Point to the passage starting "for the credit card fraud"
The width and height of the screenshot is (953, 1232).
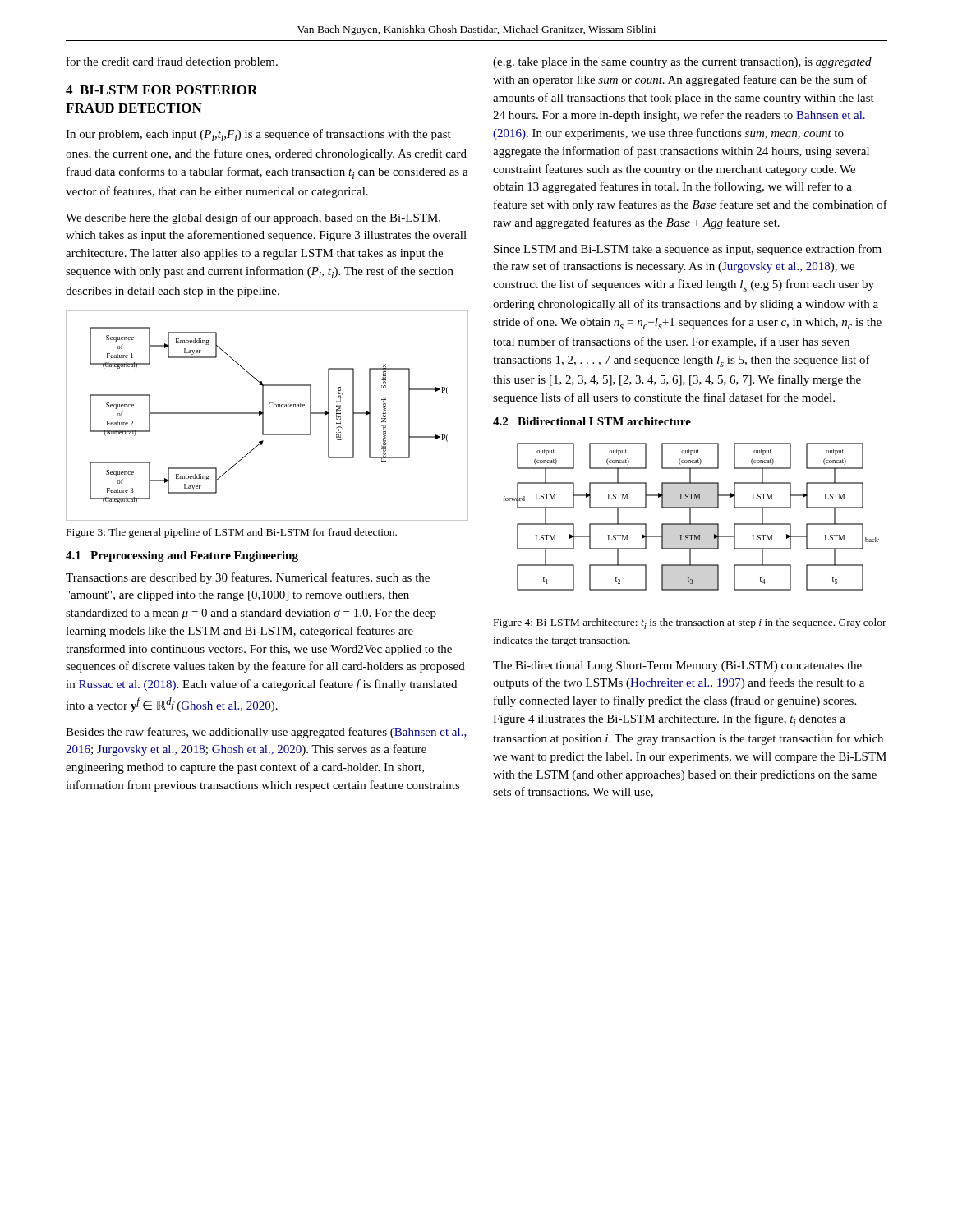coord(267,62)
